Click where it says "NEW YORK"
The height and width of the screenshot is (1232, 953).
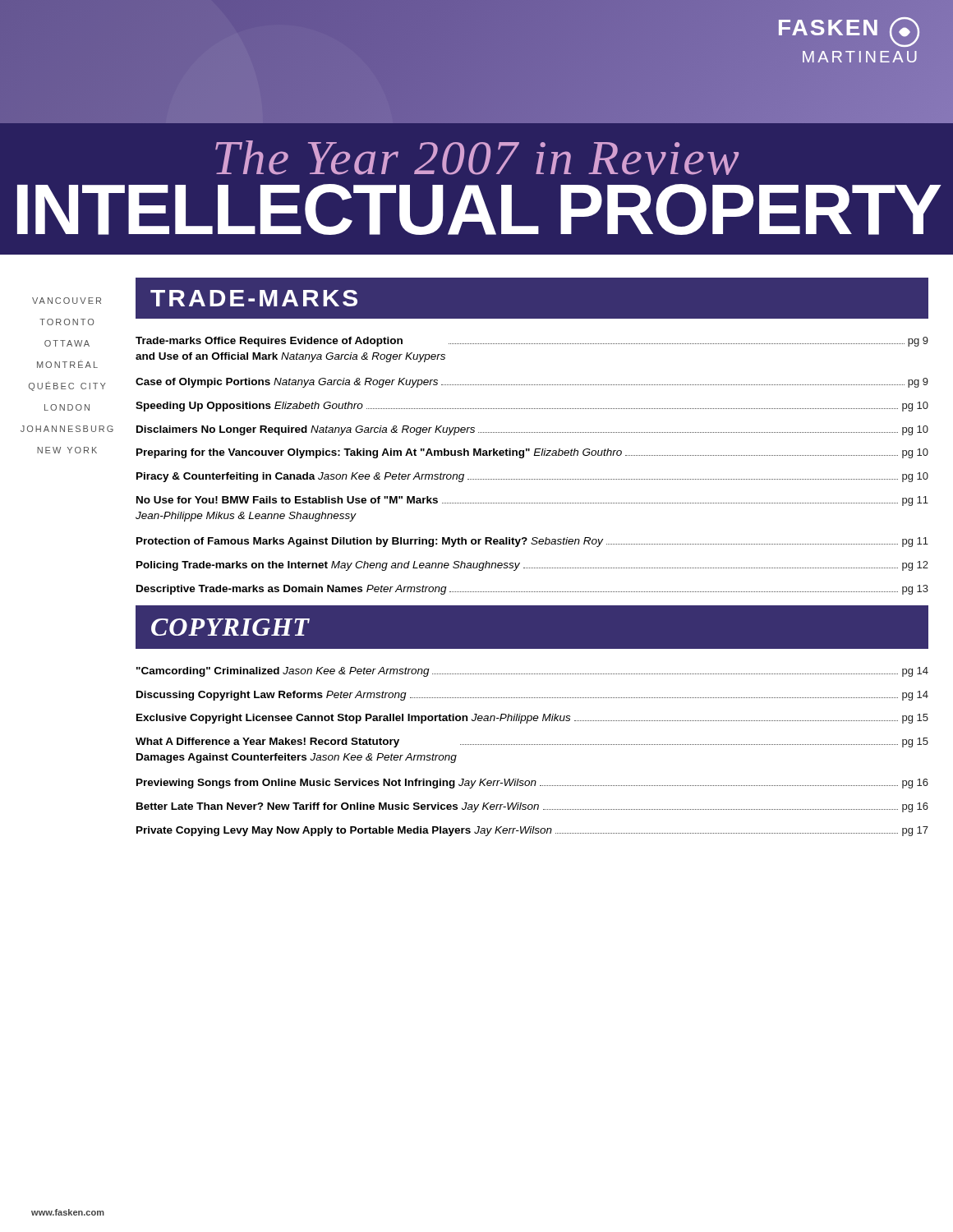click(x=68, y=450)
